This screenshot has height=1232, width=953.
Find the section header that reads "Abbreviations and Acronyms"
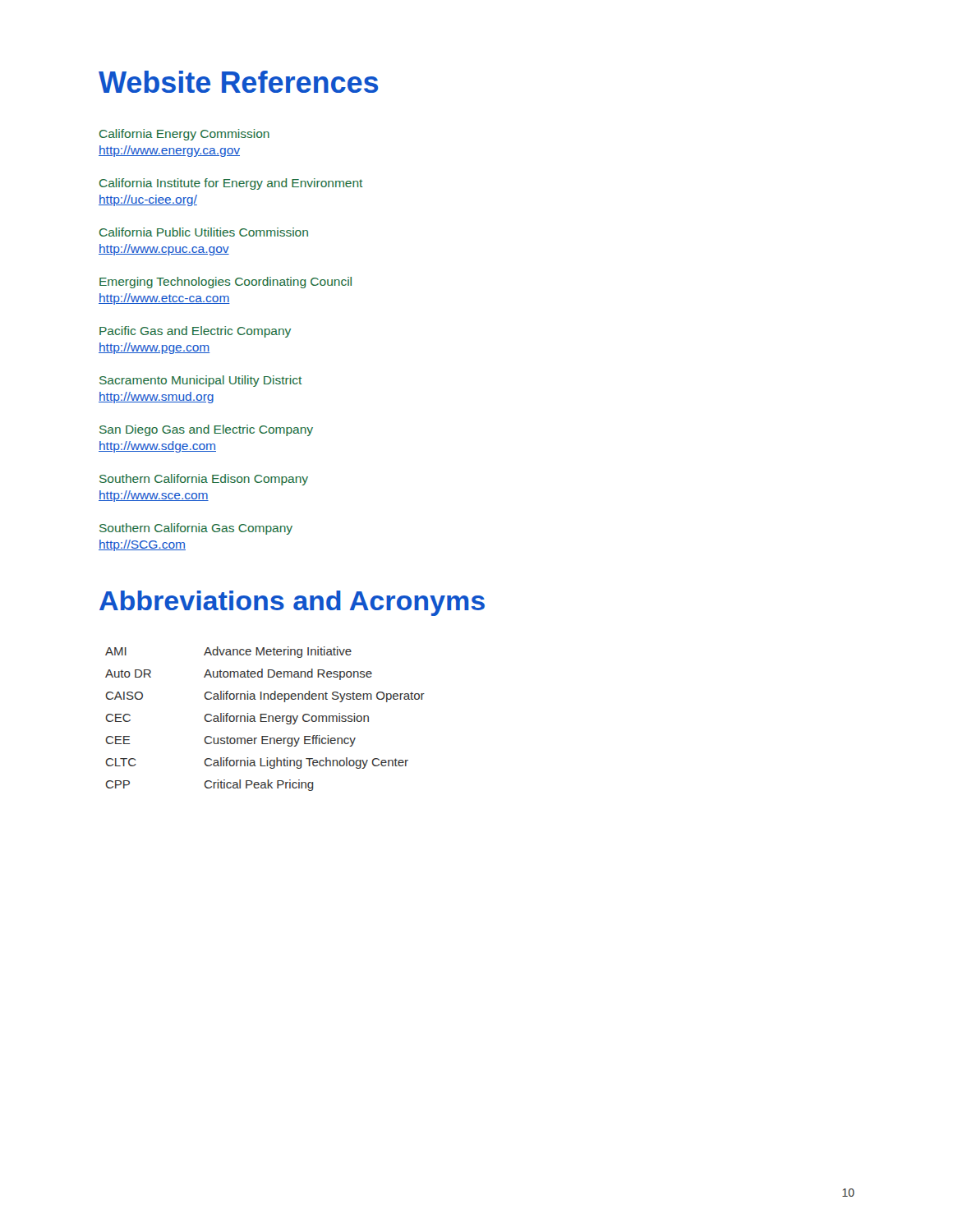click(x=476, y=601)
